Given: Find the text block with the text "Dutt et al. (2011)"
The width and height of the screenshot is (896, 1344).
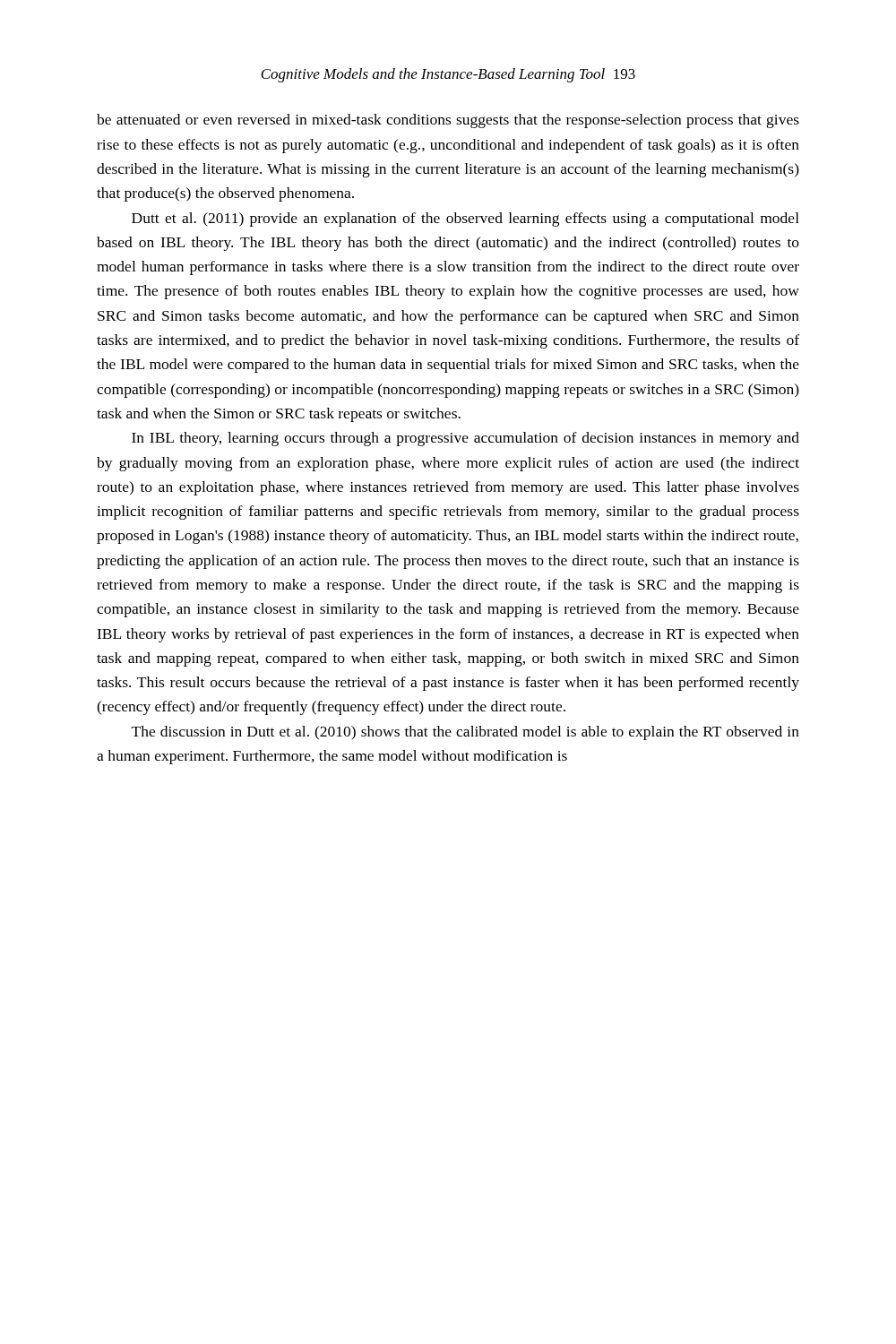Looking at the screenshot, I should pos(448,316).
